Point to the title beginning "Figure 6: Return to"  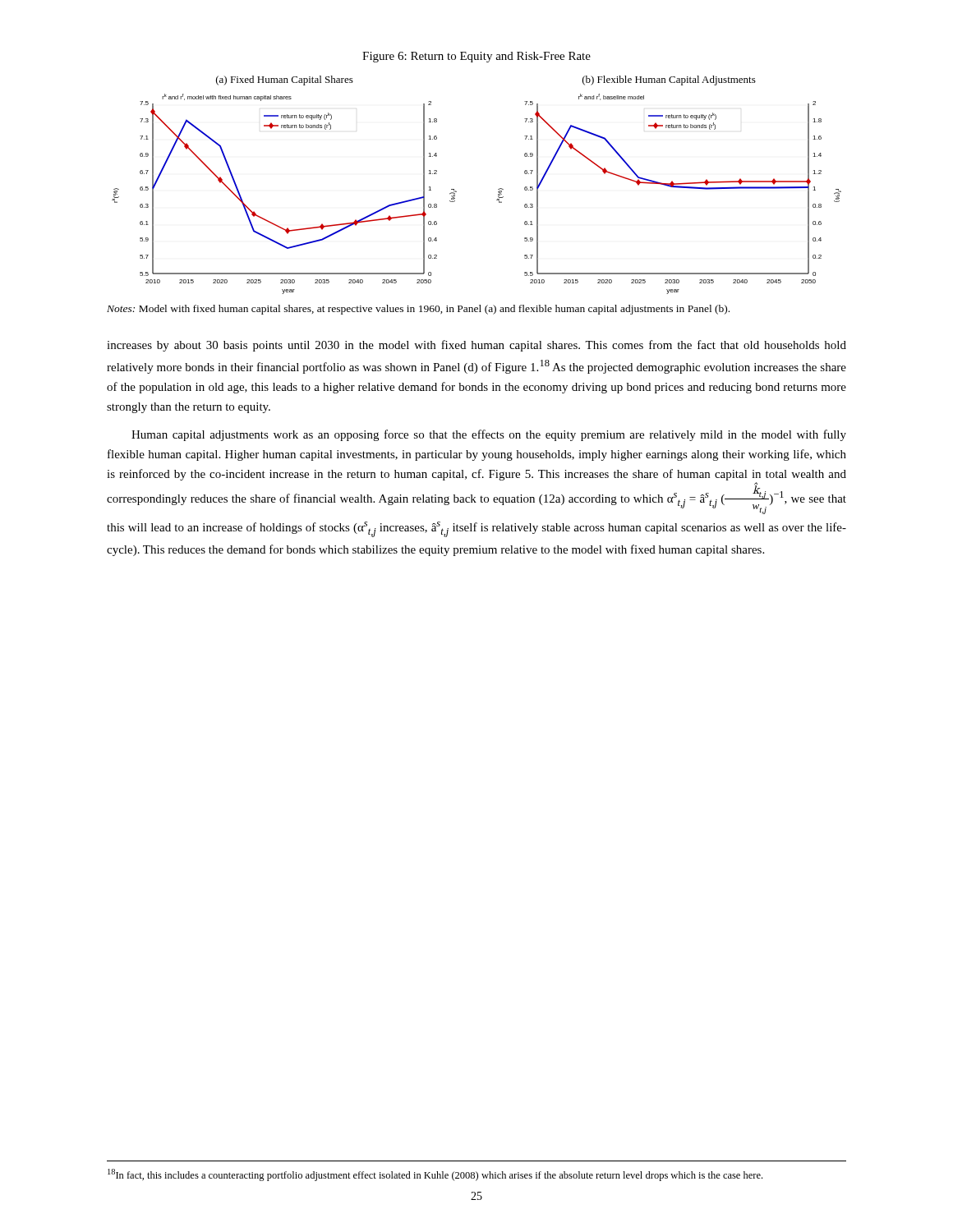(476, 56)
